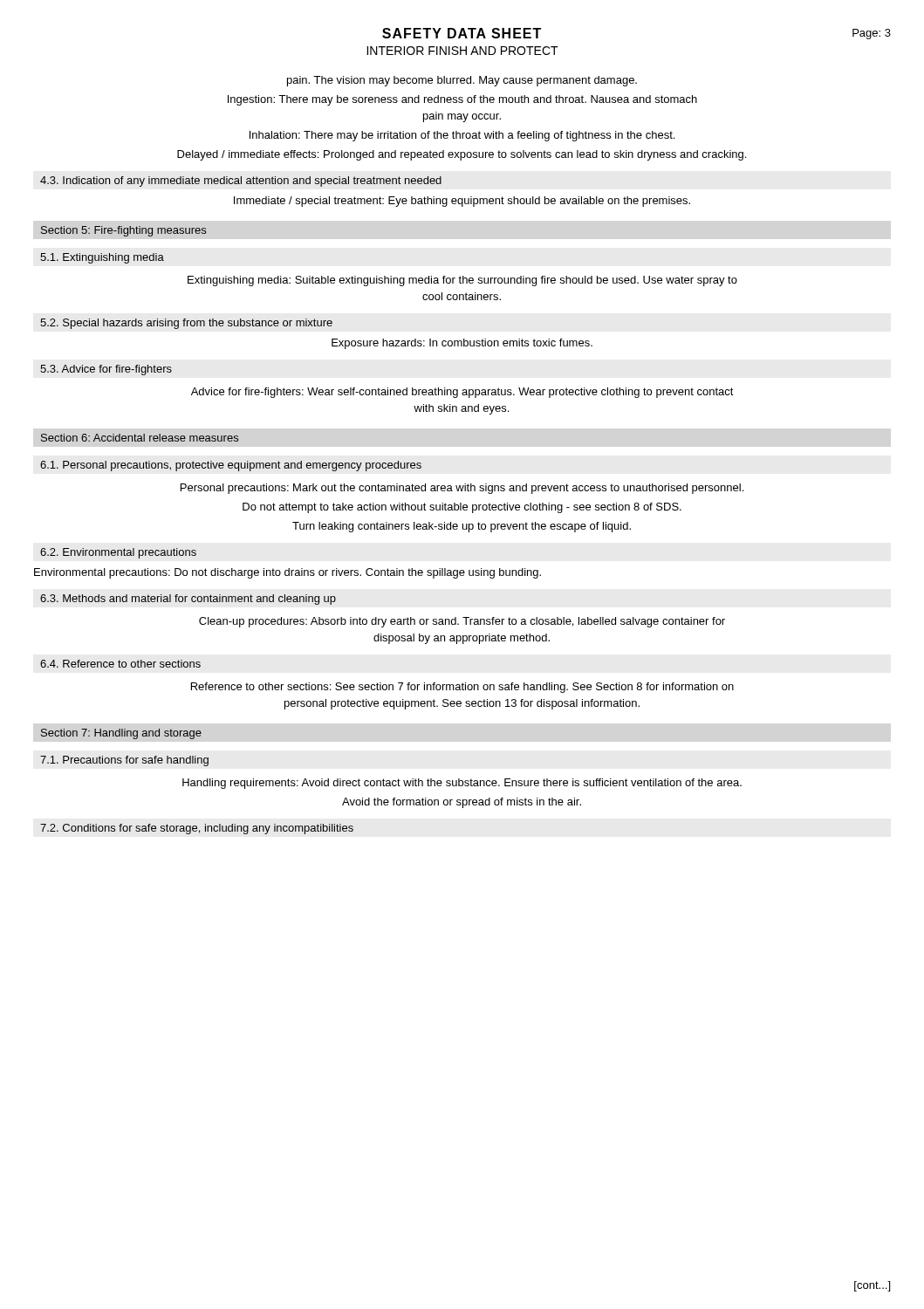924x1309 pixels.
Task: Click on the text that says "cool containers."
Action: (462, 296)
